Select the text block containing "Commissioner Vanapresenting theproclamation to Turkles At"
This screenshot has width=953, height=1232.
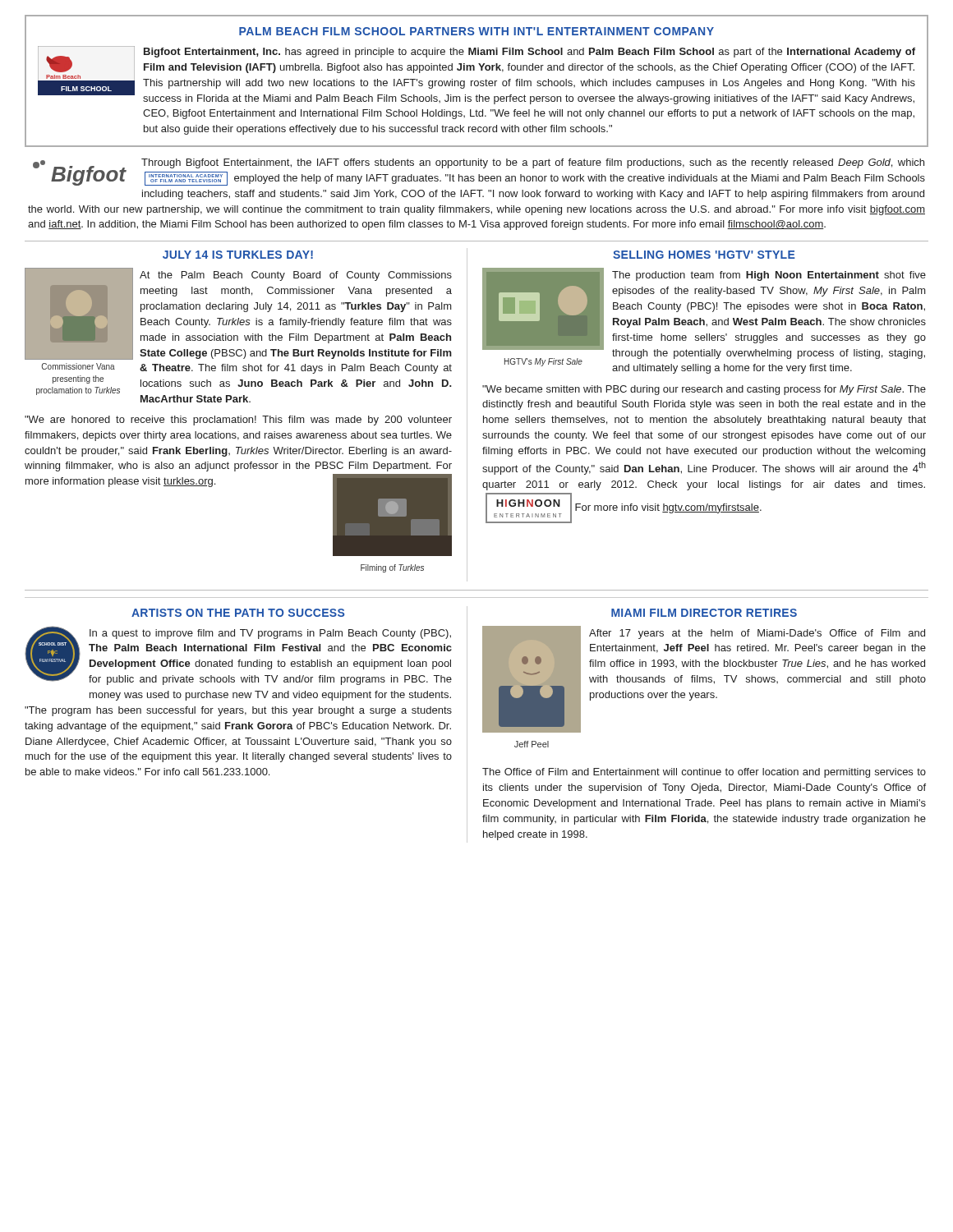pyautogui.click(x=238, y=336)
